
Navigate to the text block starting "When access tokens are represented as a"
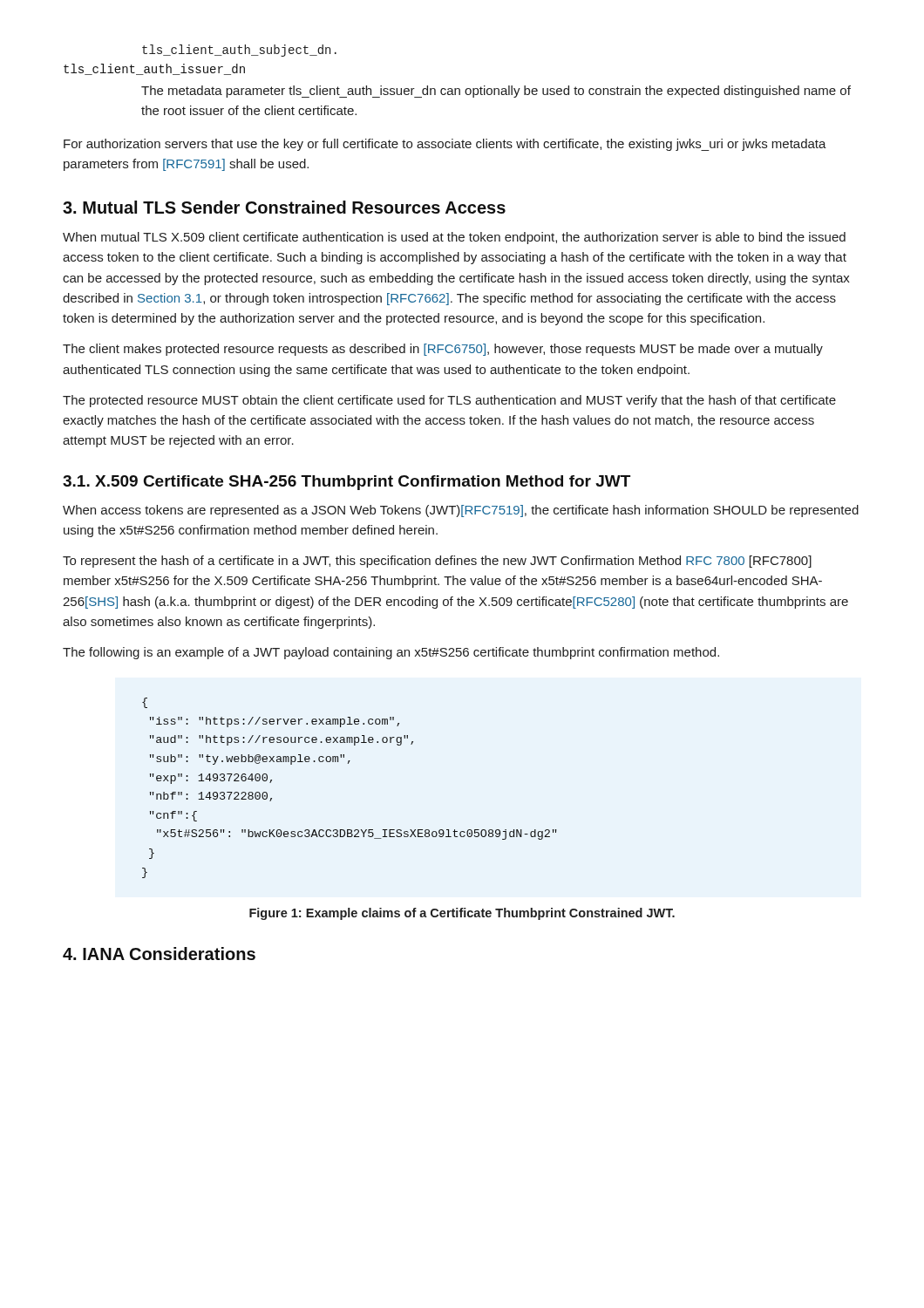[x=461, y=519]
